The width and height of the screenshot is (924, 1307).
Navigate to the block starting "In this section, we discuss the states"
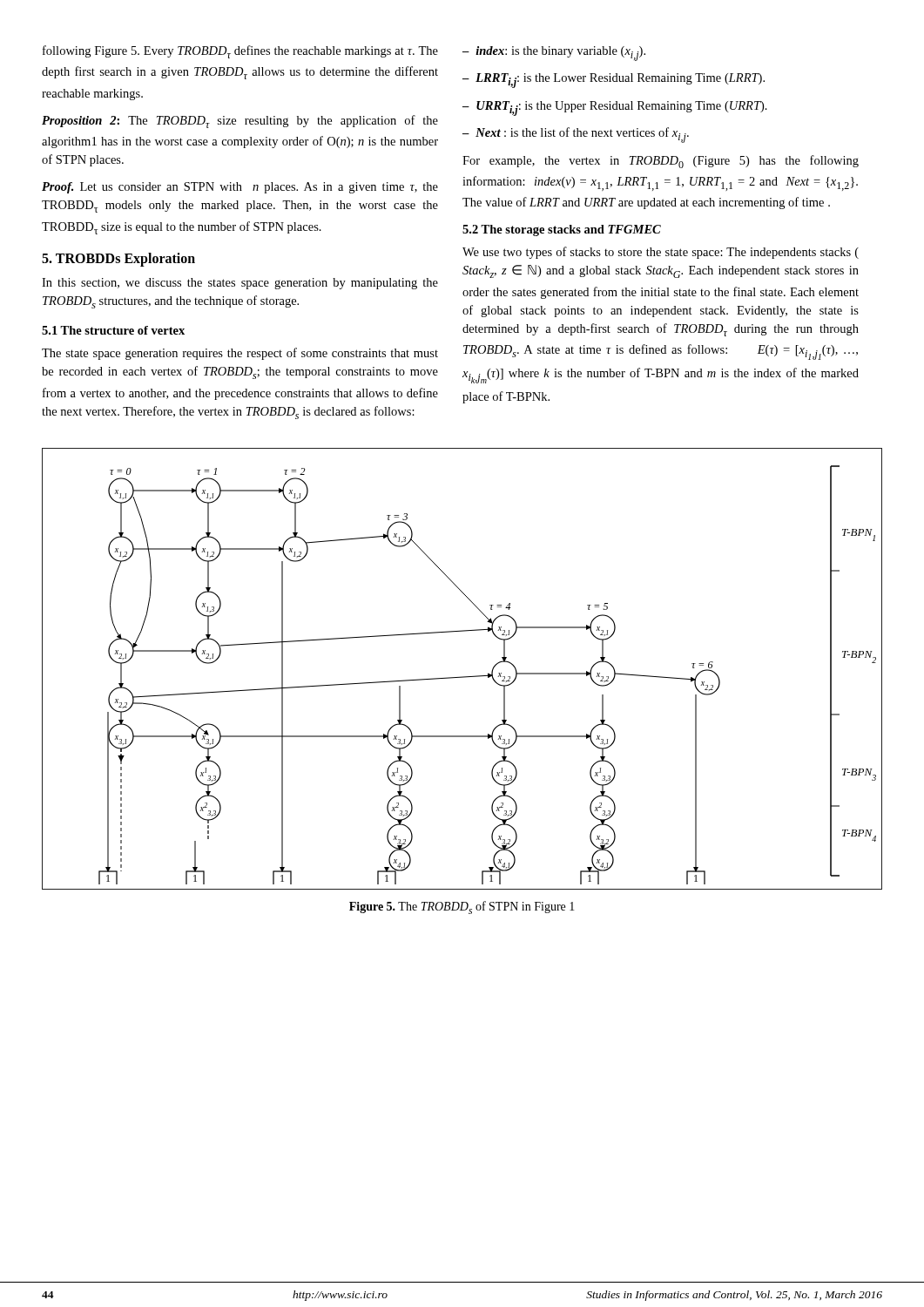pos(240,293)
